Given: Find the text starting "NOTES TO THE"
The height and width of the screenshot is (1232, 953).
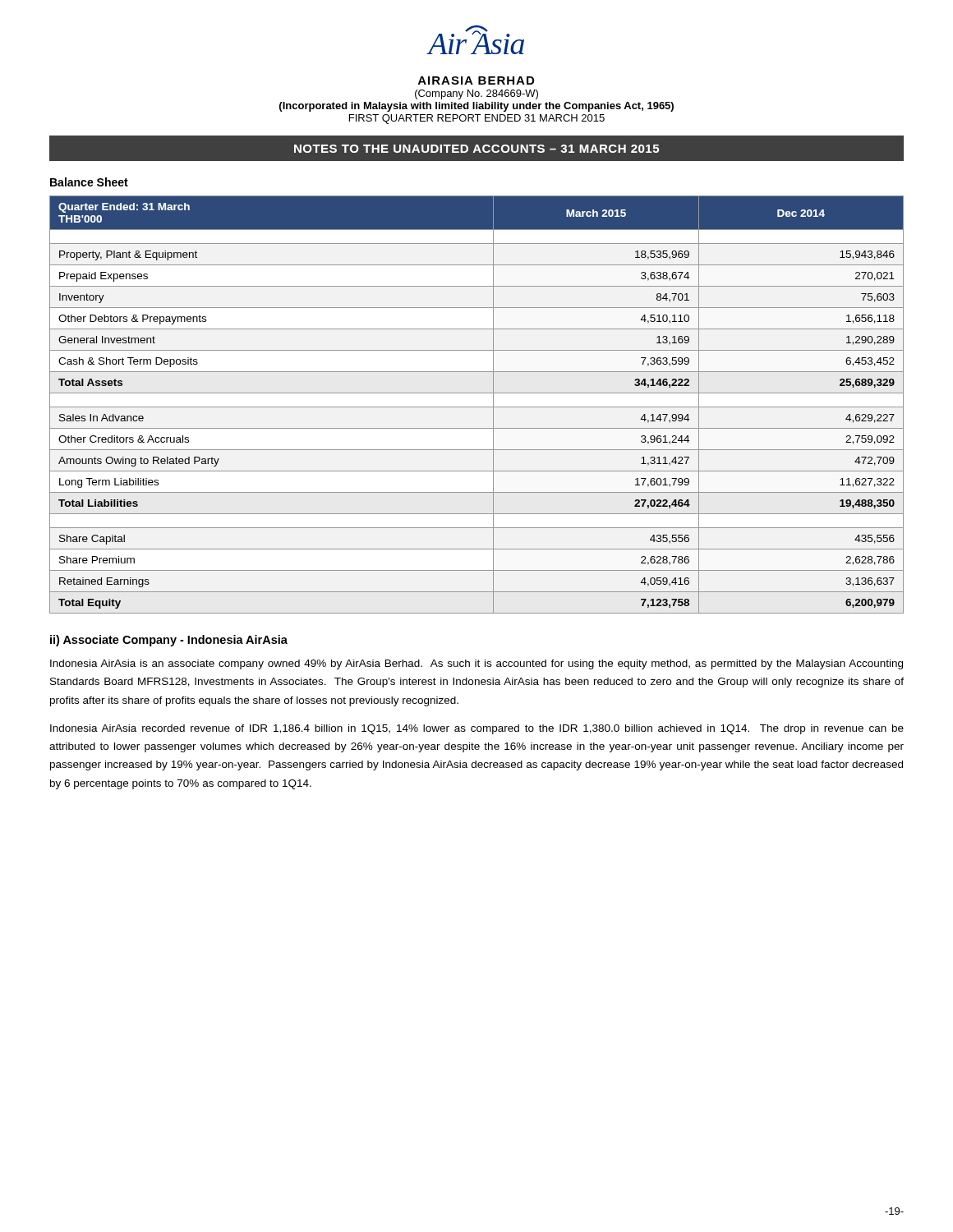Looking at the screenshot, I should click(x=476, y=148).
